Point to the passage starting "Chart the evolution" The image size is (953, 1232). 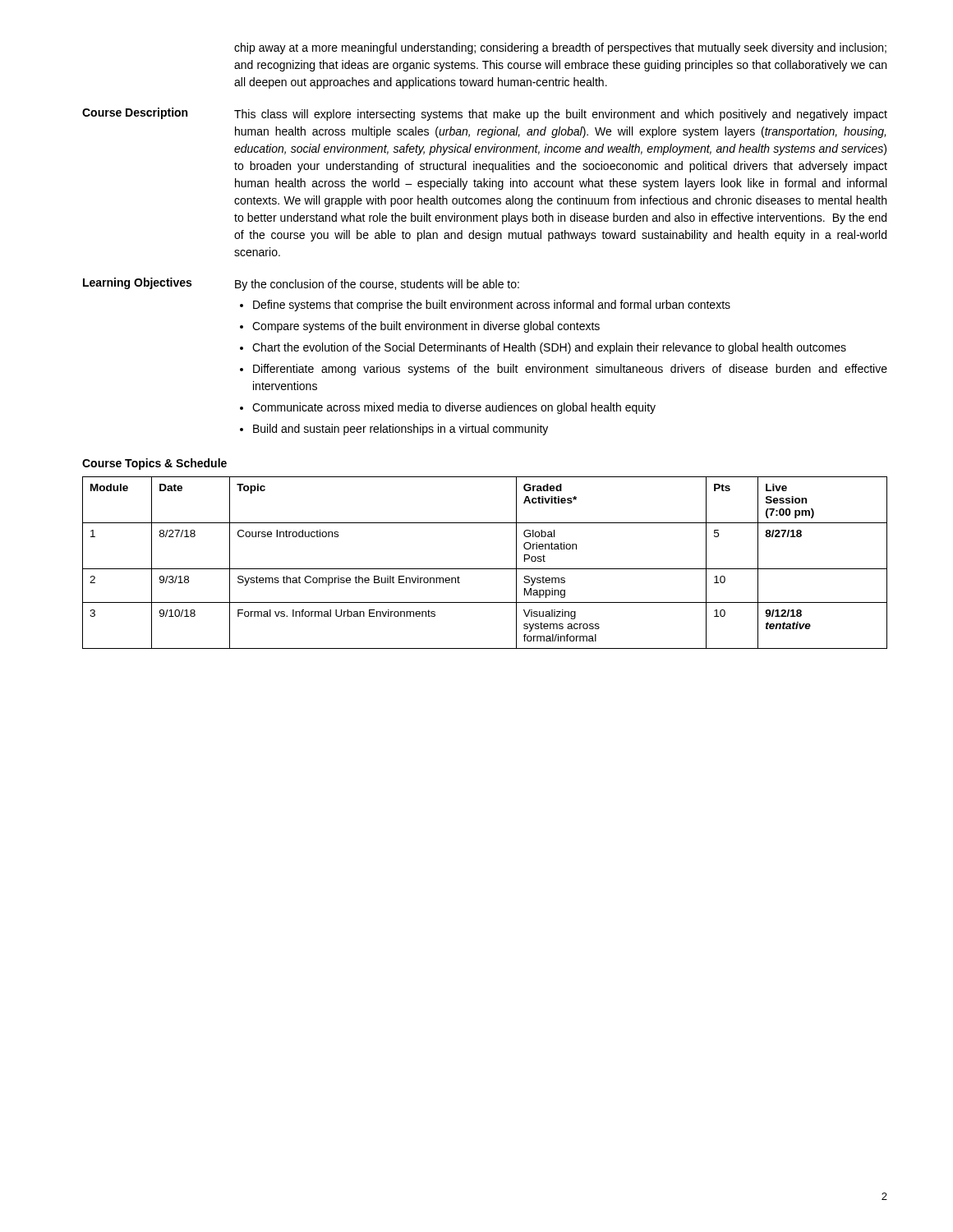click(549, 347)
